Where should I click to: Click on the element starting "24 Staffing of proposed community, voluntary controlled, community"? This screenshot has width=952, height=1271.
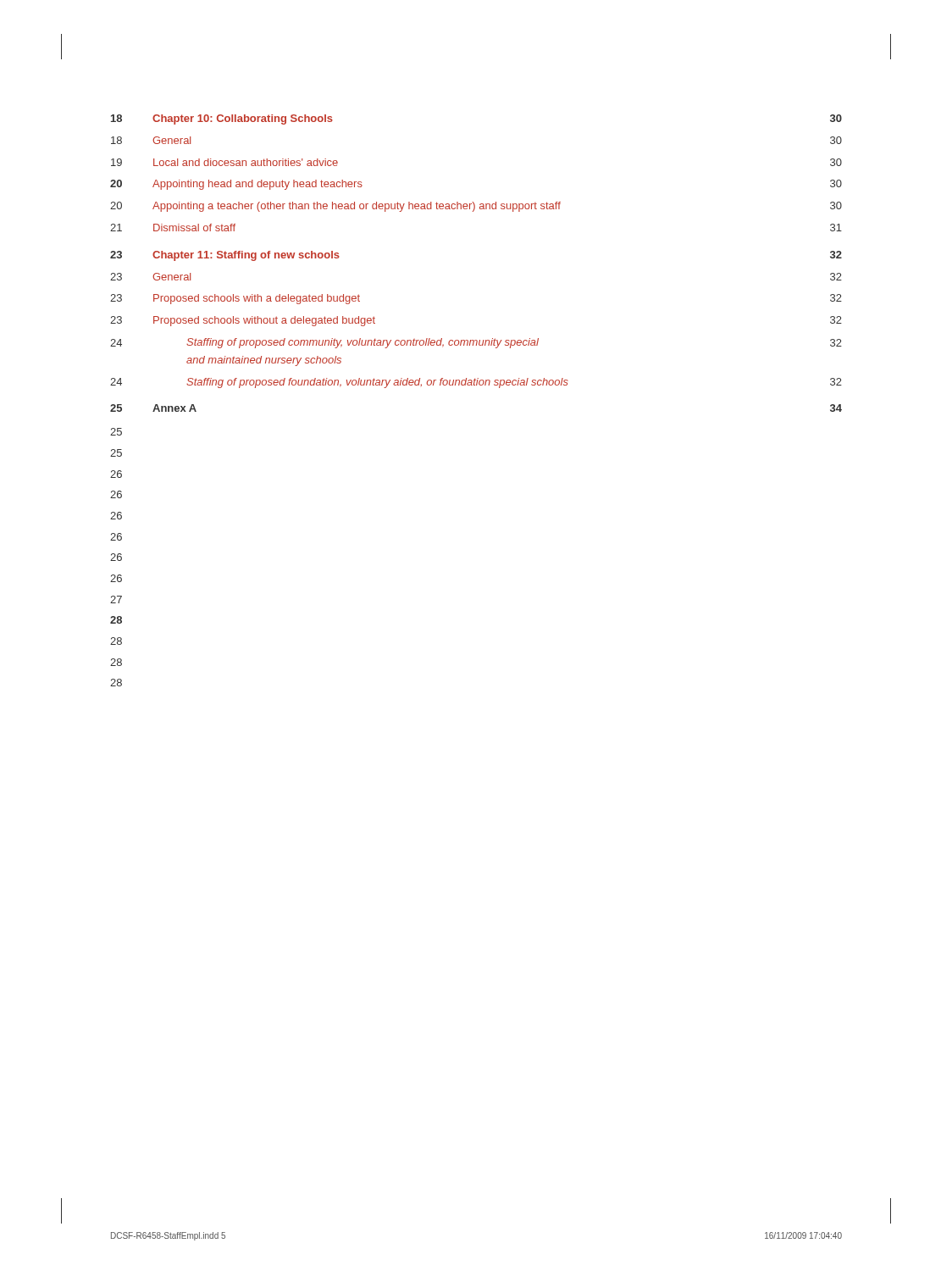pyautogui.click(x=476, y=351)
